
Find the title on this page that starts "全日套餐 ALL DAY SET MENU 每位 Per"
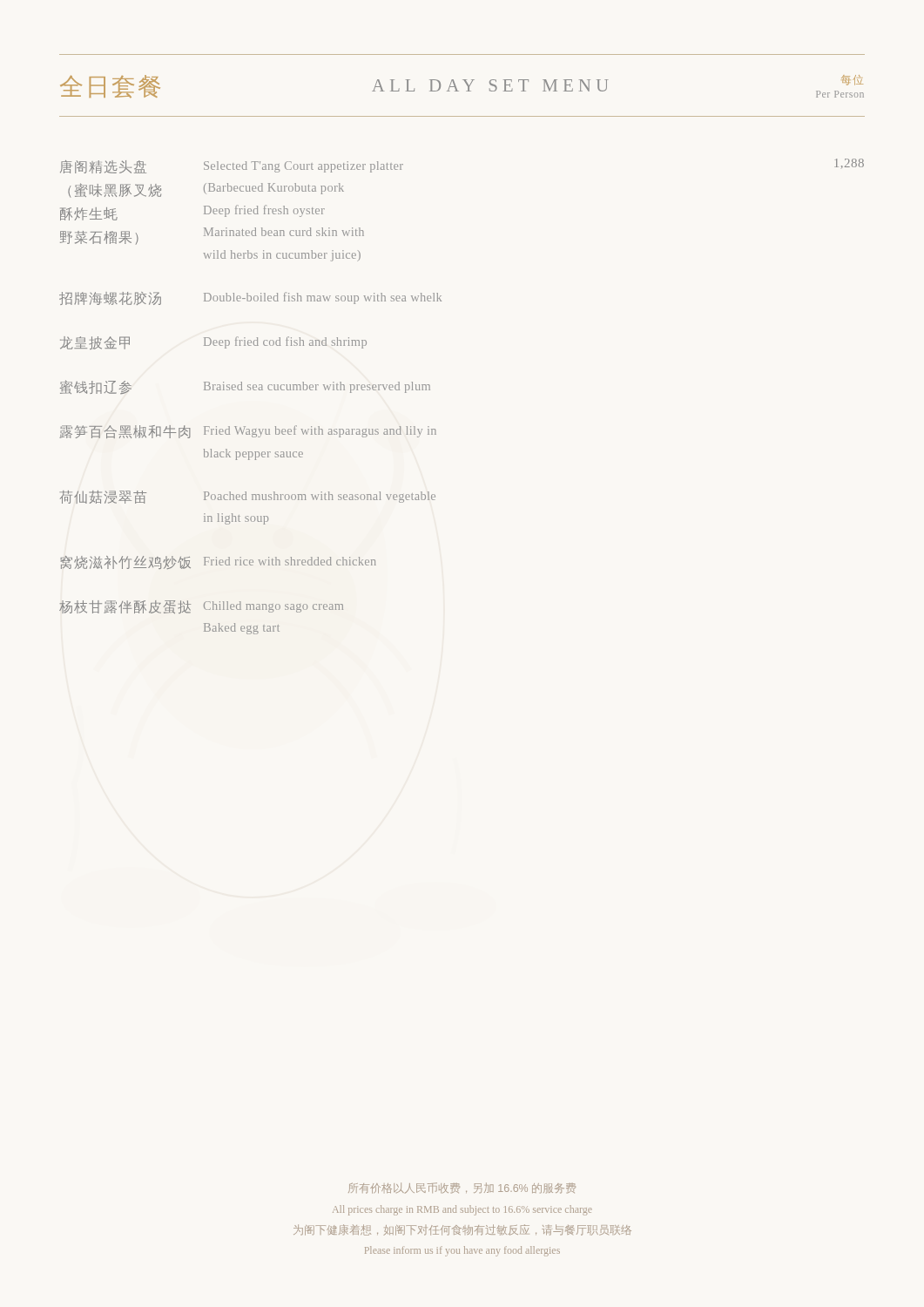[462, 87]
